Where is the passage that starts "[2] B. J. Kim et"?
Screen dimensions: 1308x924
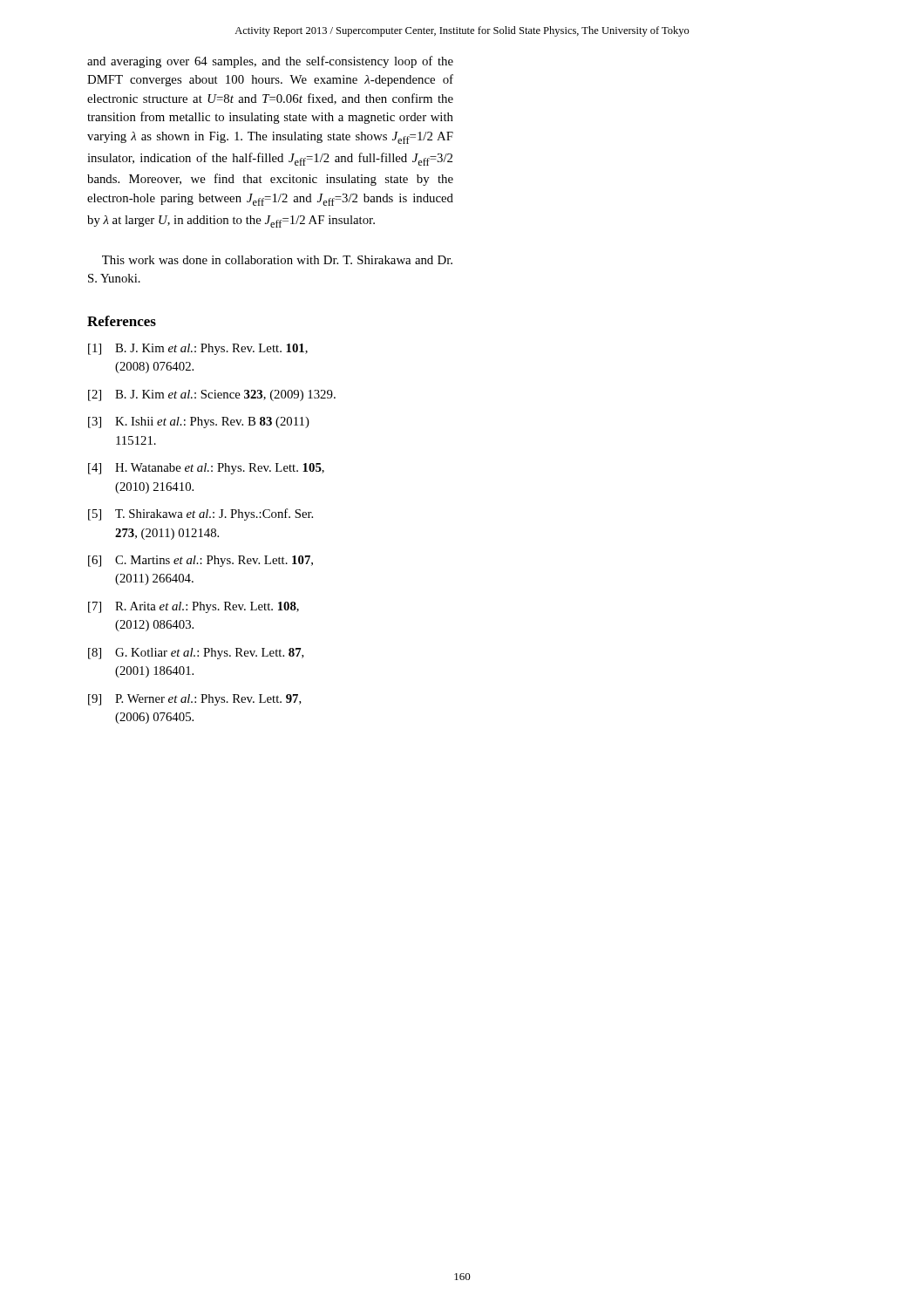270,395
